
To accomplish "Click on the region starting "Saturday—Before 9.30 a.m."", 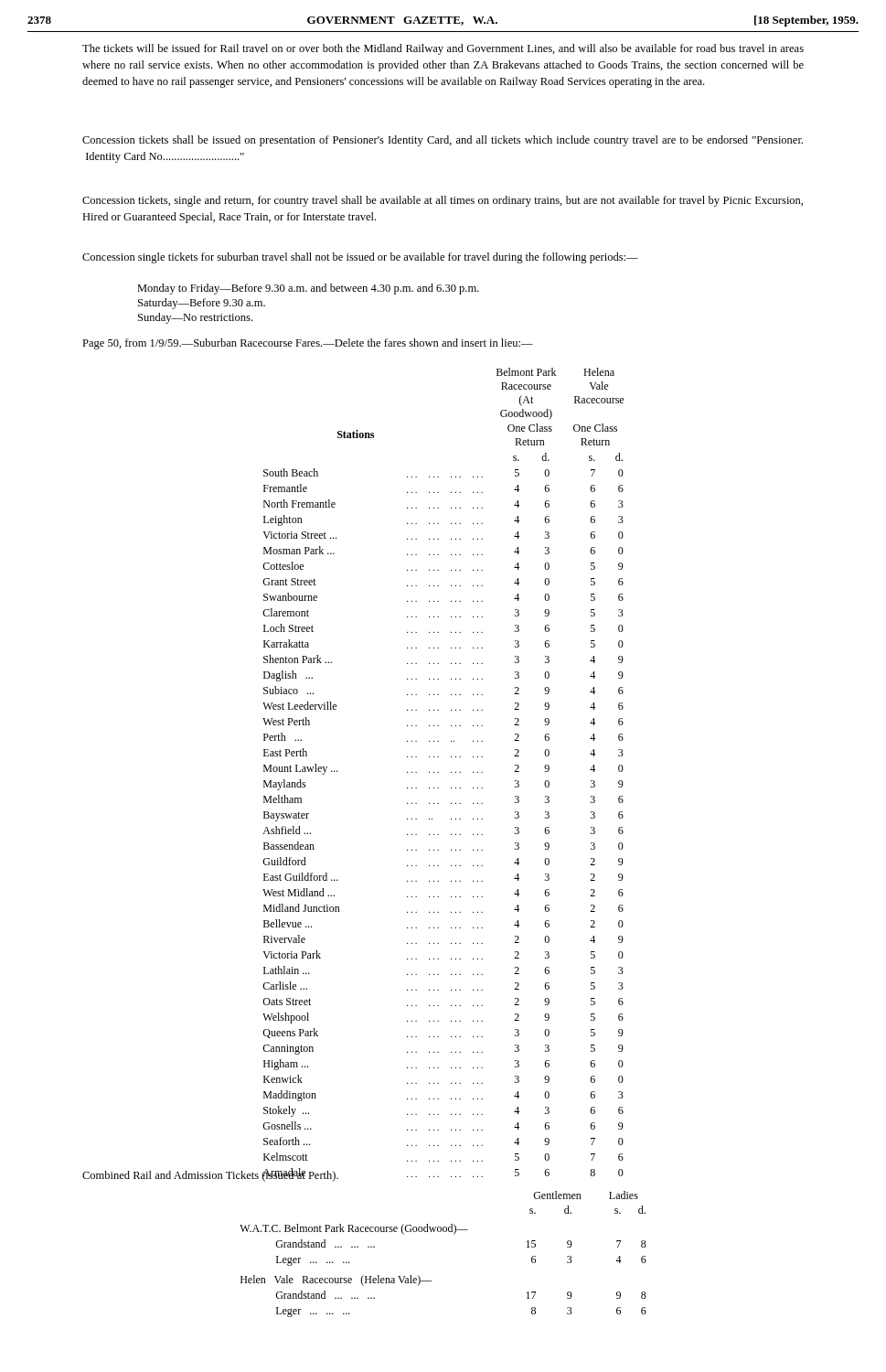I will pyautogui.click(x=201, y=303).
